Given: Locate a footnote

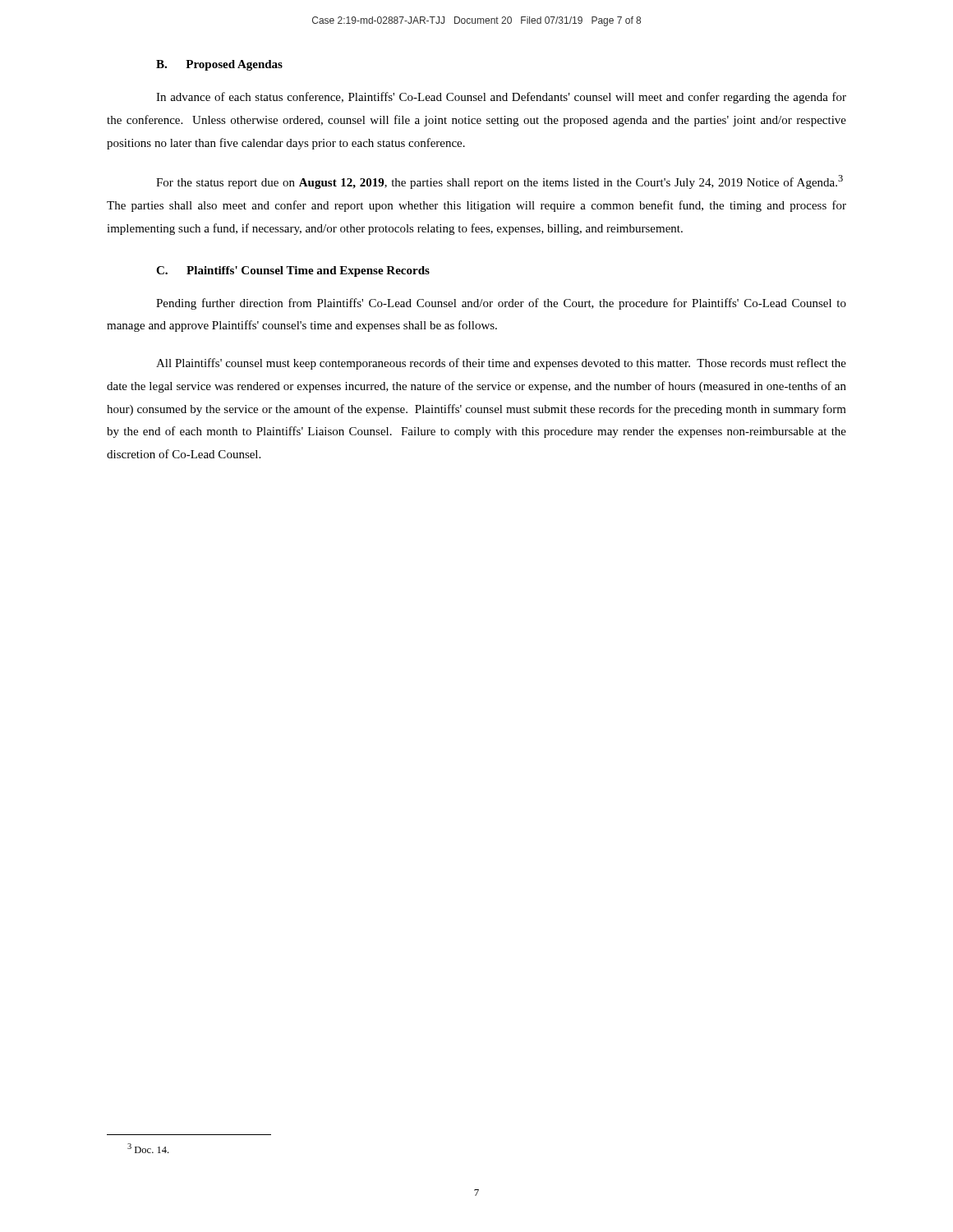Looking at the screenshot, I should point(138,1149).
